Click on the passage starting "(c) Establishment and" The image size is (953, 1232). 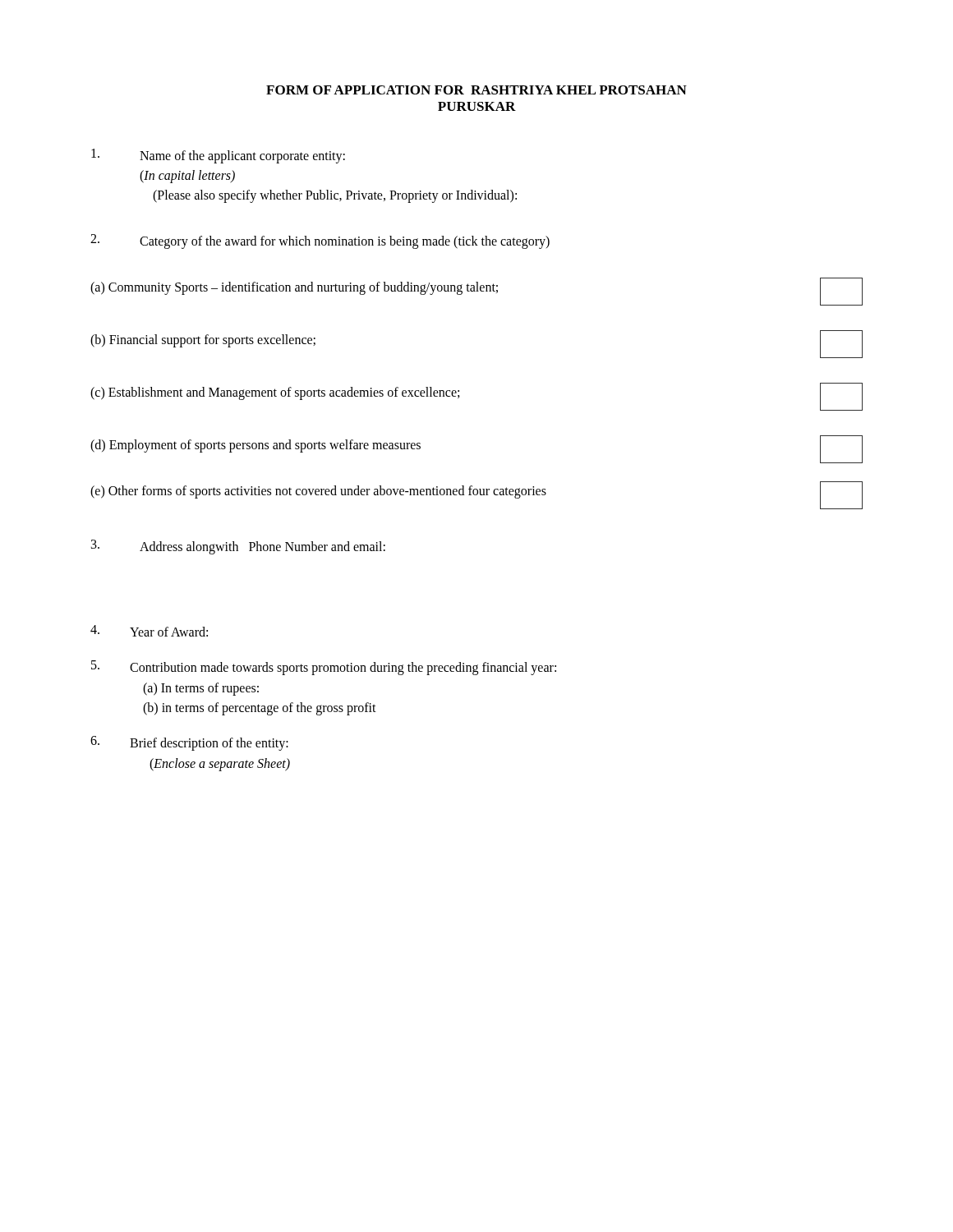click(103, 396)
